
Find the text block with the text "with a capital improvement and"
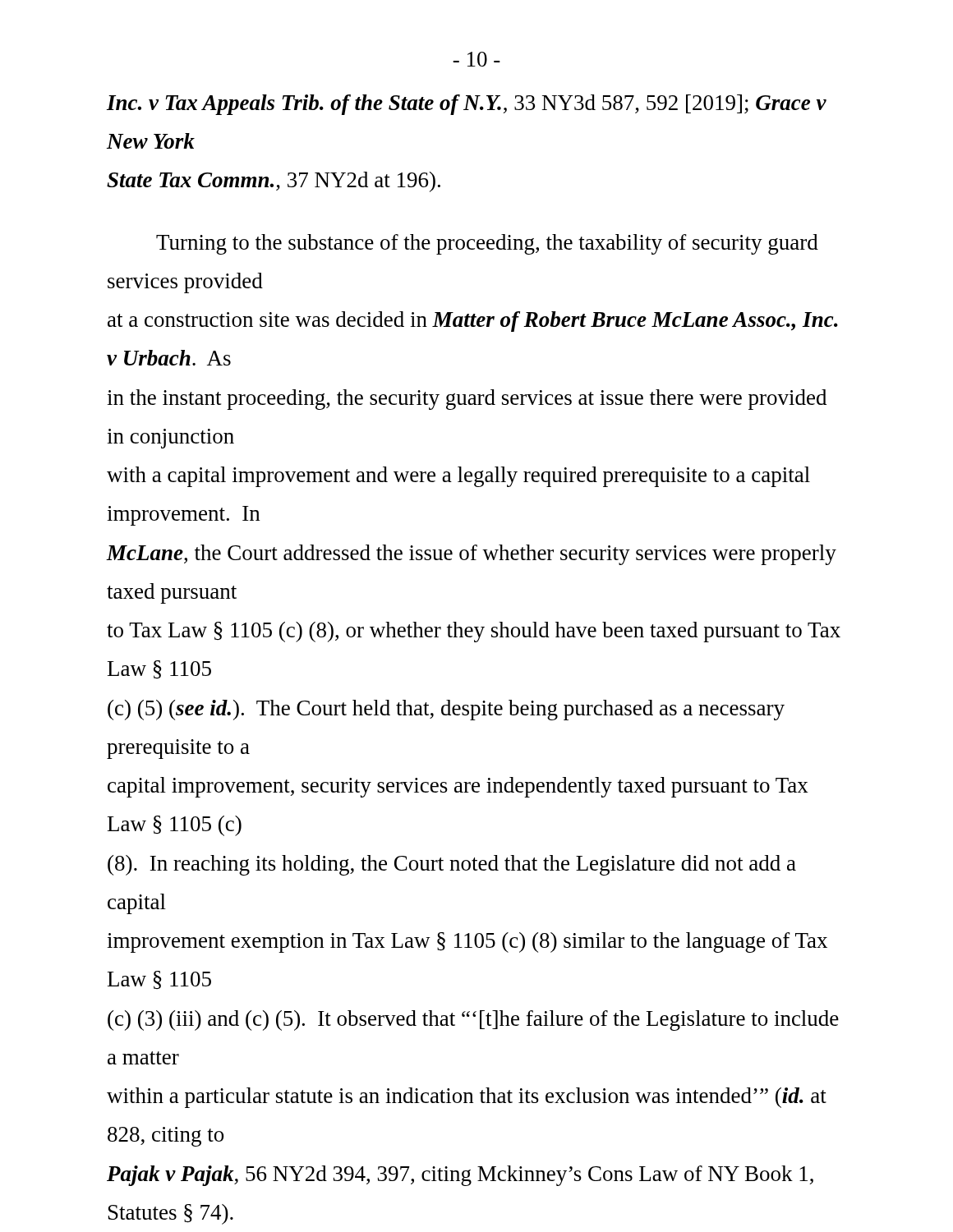pos(458,477)
